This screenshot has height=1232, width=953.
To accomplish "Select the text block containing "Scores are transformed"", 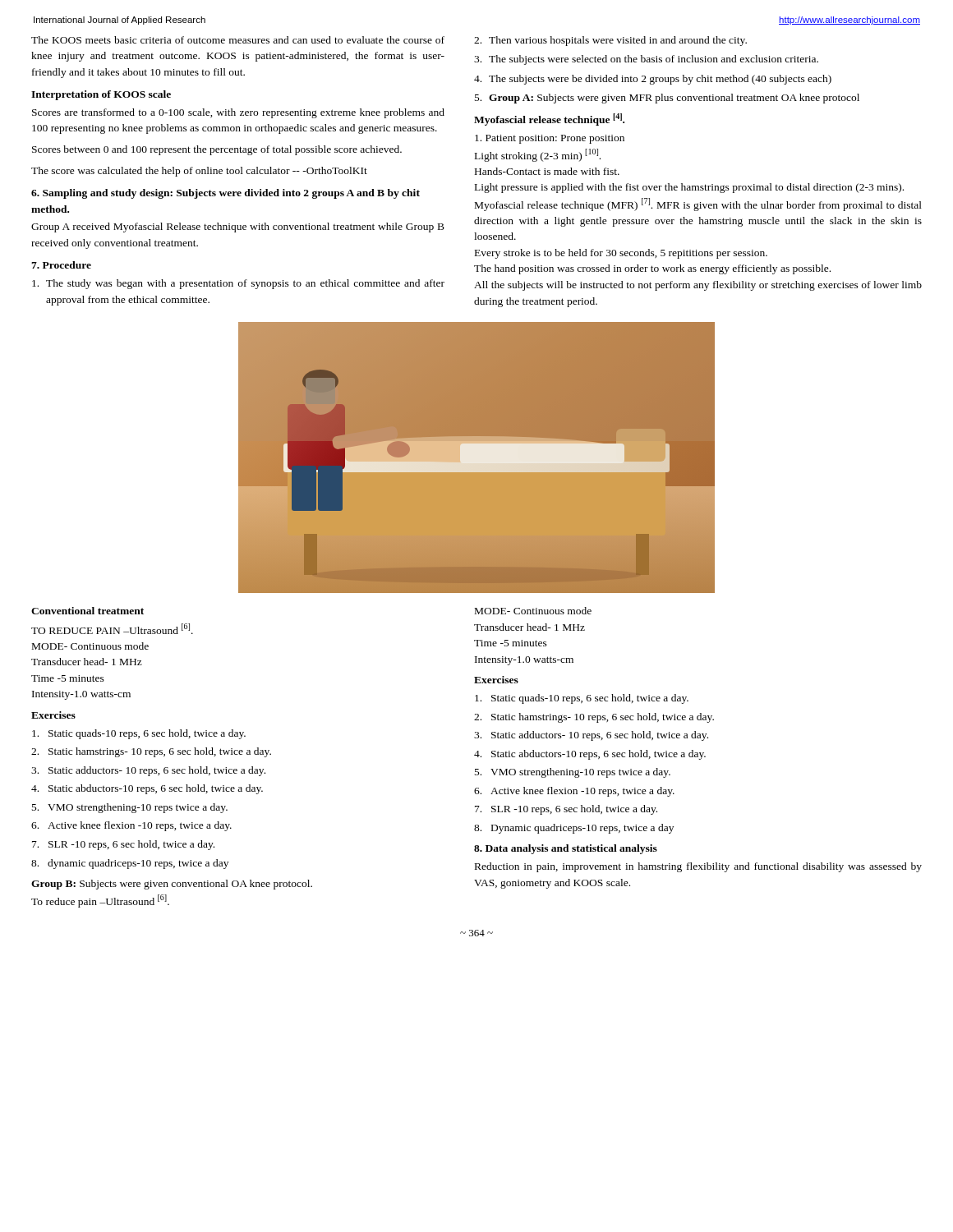I will pyautogui.click(x=238, y=141).
